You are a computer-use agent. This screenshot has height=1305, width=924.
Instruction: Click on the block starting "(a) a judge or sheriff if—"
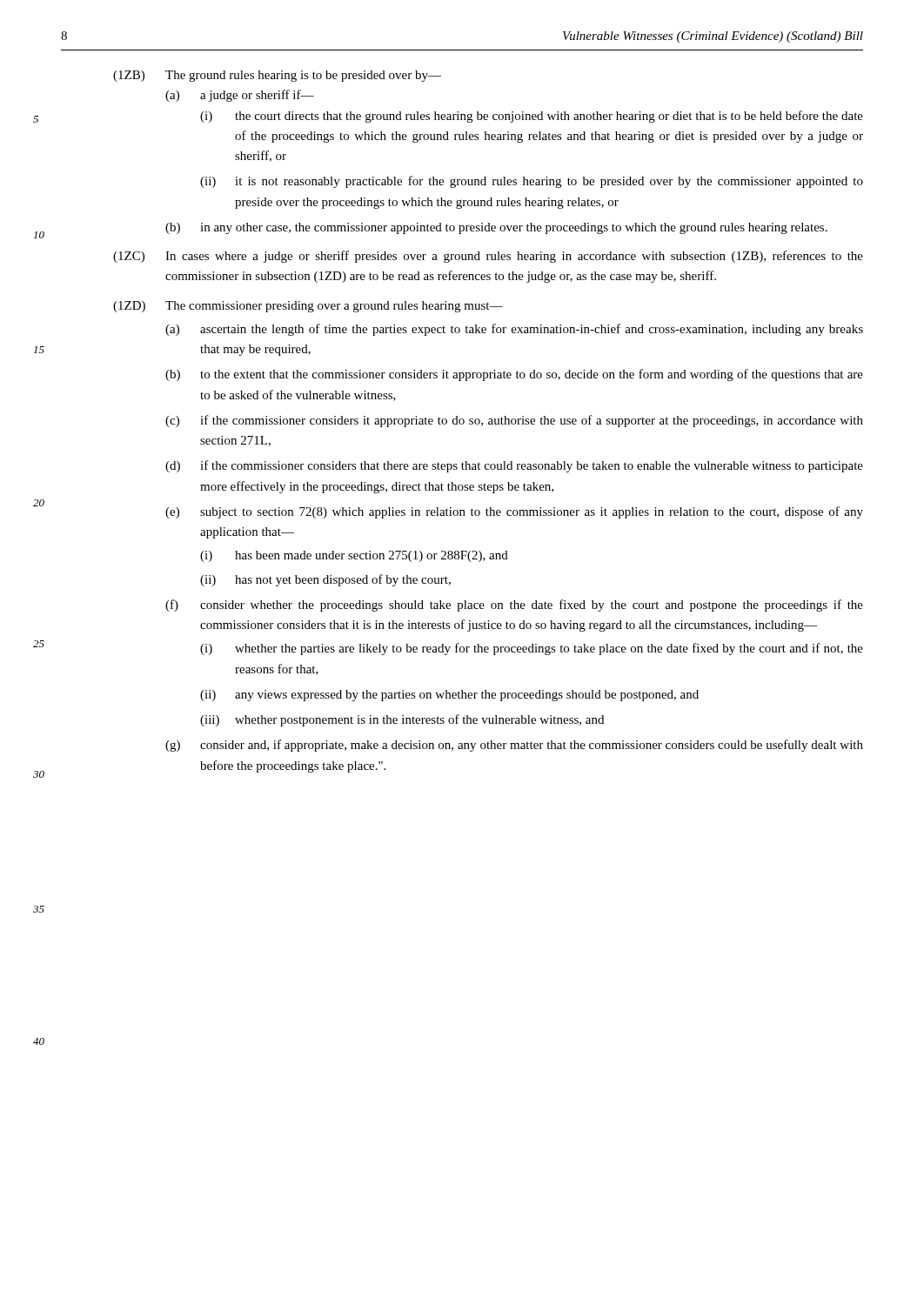[x=240, y=96]
